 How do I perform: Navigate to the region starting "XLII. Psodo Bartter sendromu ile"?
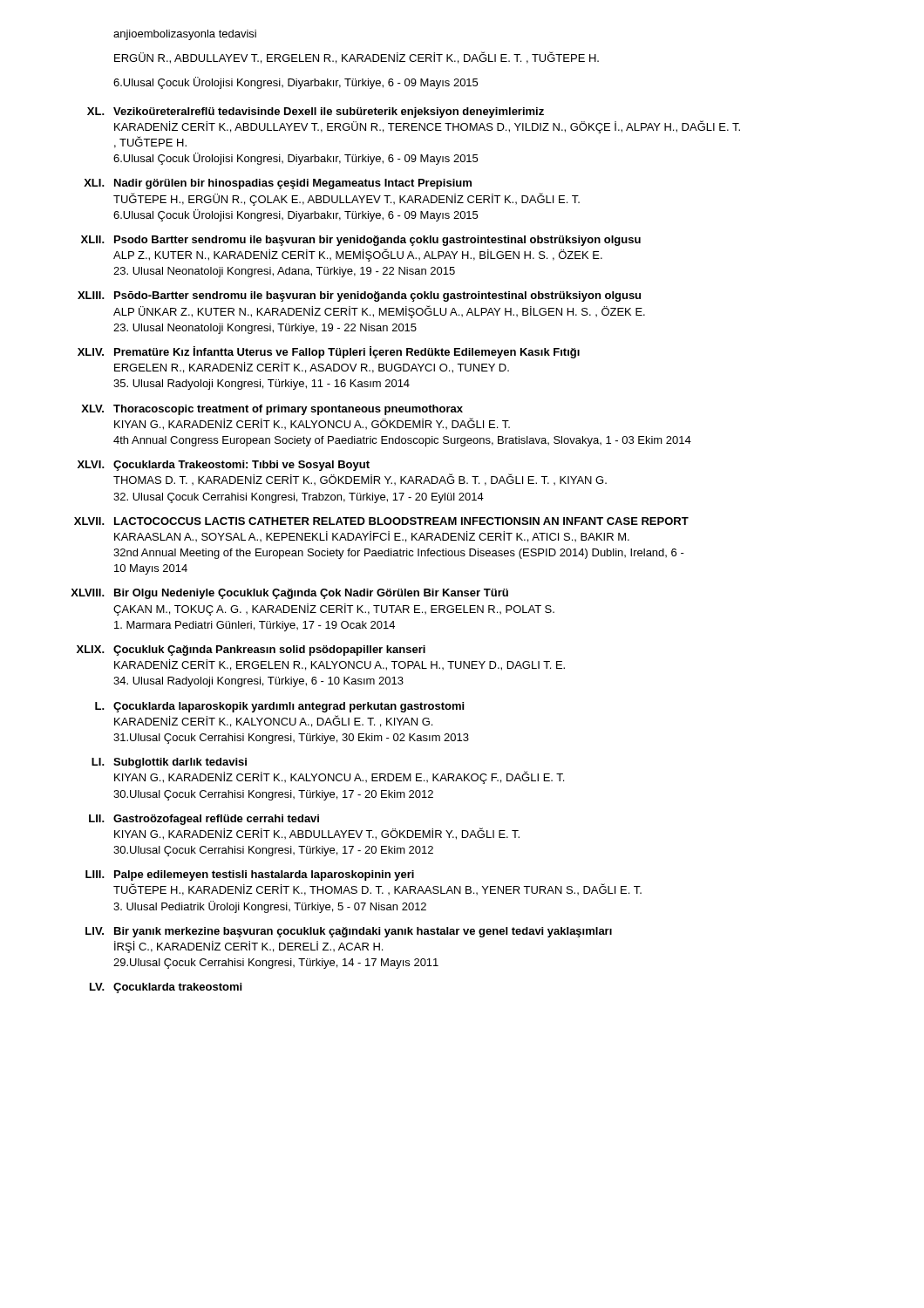tap(462, 256)
